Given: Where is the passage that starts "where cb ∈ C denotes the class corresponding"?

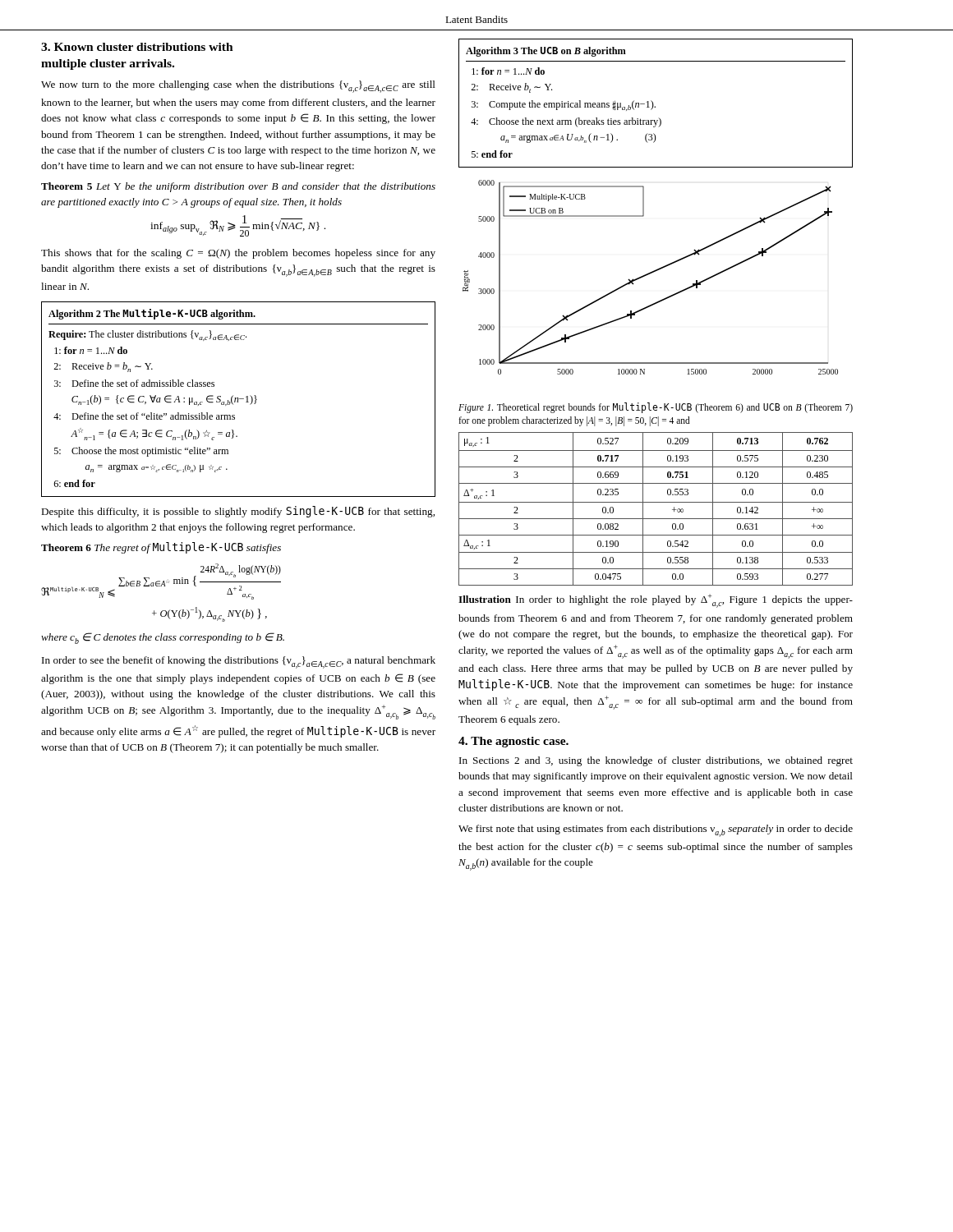Looking at the screenshot, I should 163,638.
